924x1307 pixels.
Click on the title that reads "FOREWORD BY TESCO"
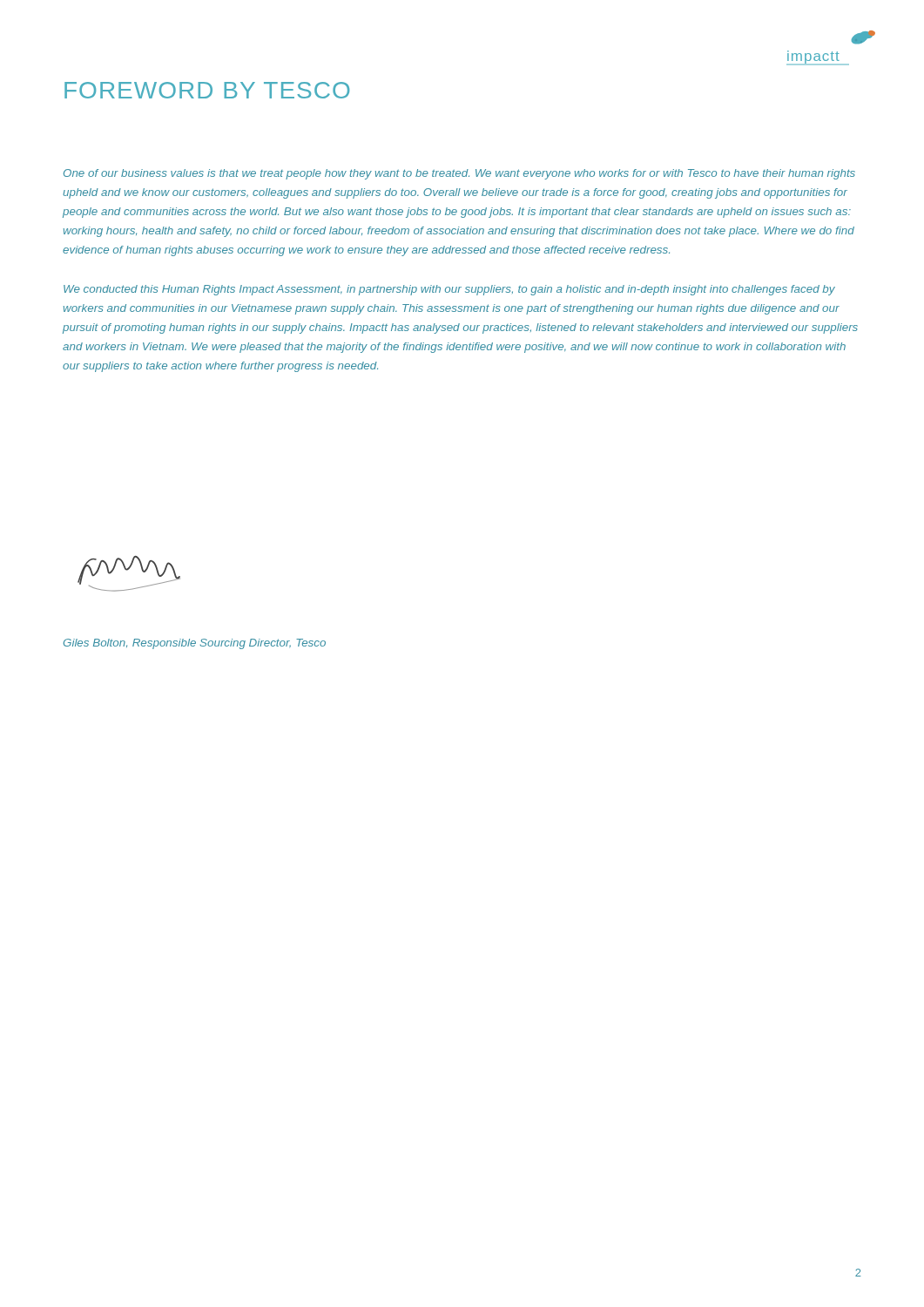click(207, 90)
